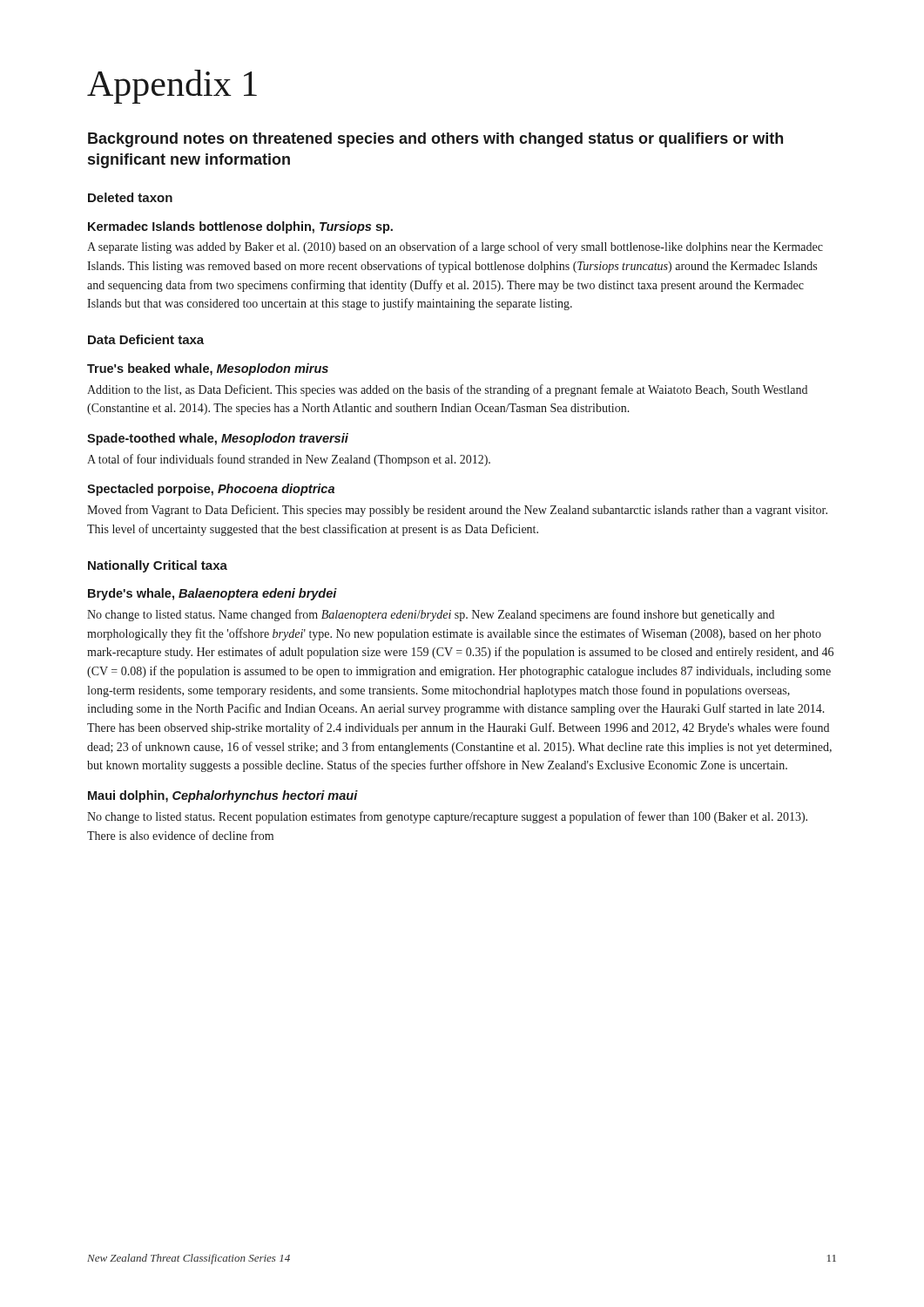
Task: Locate the text "Appendix 1"
Action: click(172, 87)
